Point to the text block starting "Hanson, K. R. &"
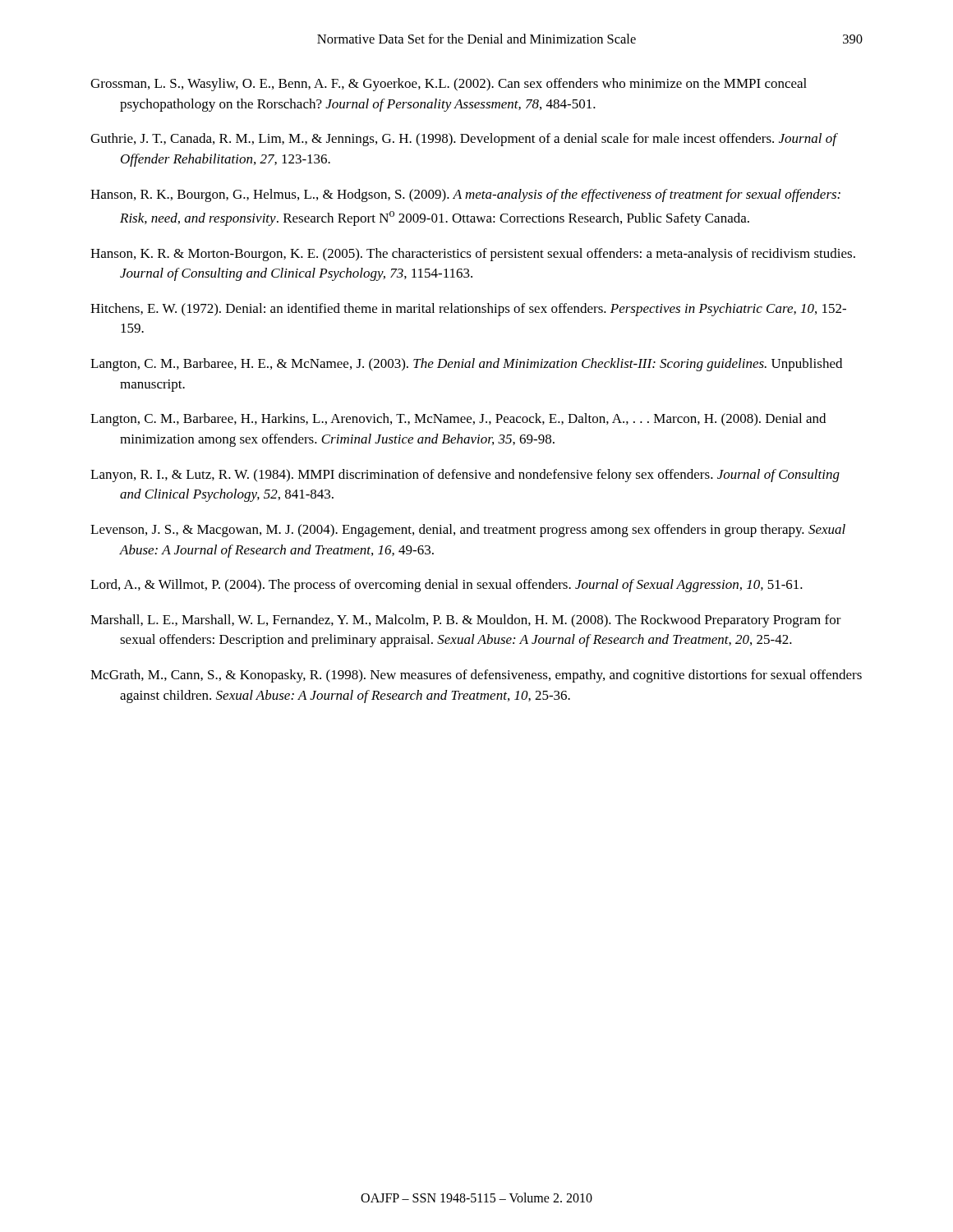953x1232 pixels. 473,263
